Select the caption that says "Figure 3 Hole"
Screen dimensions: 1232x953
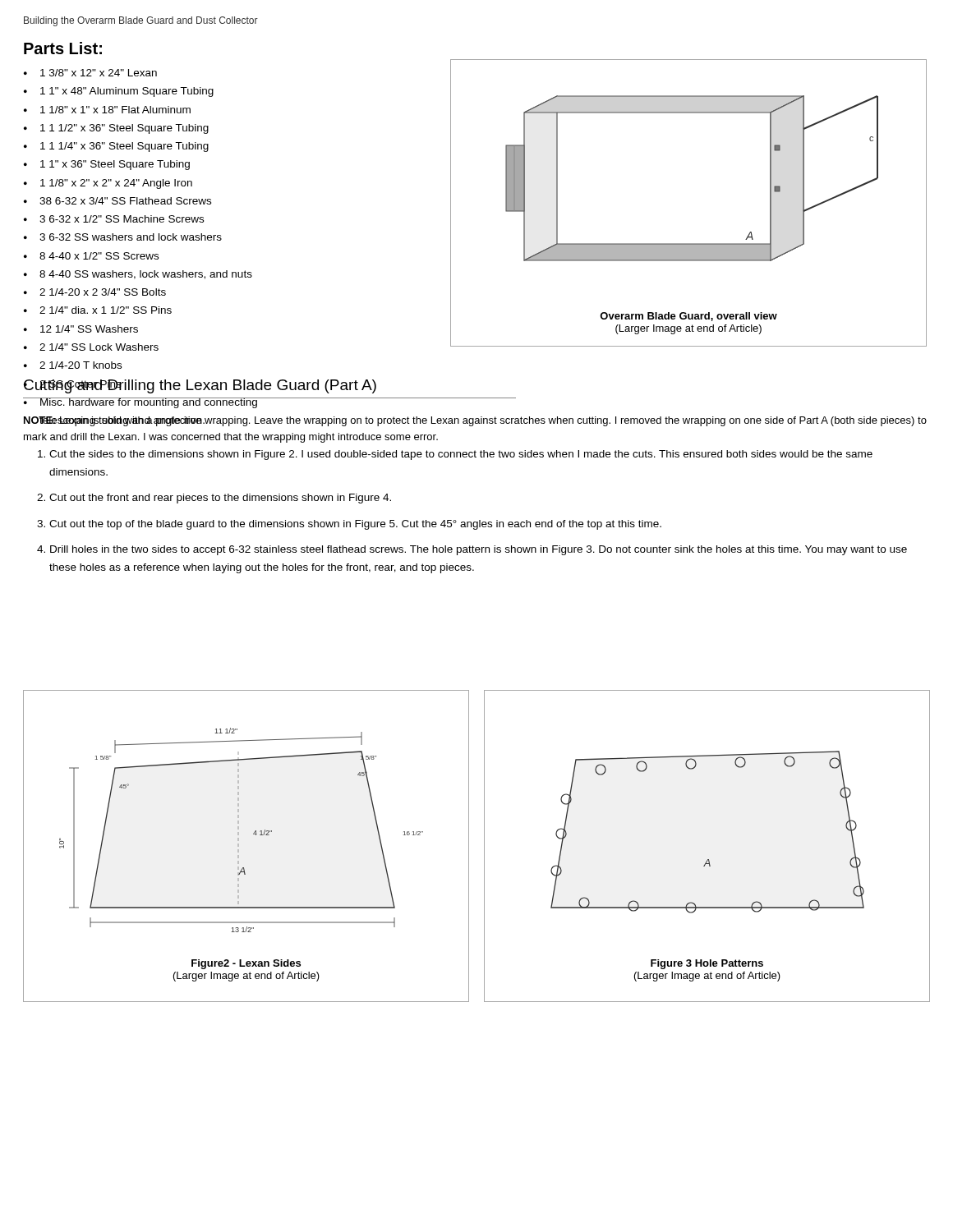click(707, 969)
